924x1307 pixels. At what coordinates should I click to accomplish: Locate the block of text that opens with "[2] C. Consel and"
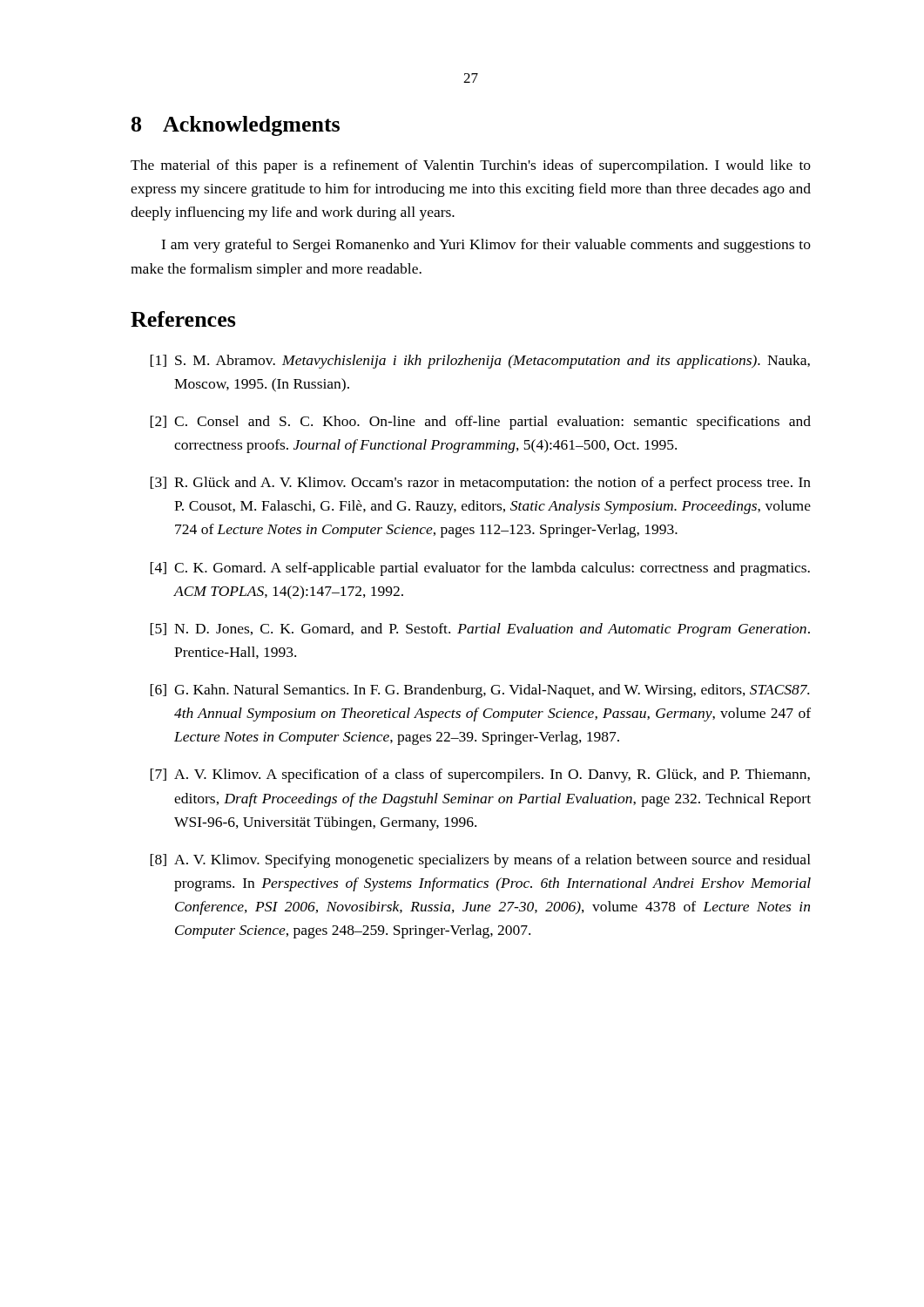tap(471, 433)
